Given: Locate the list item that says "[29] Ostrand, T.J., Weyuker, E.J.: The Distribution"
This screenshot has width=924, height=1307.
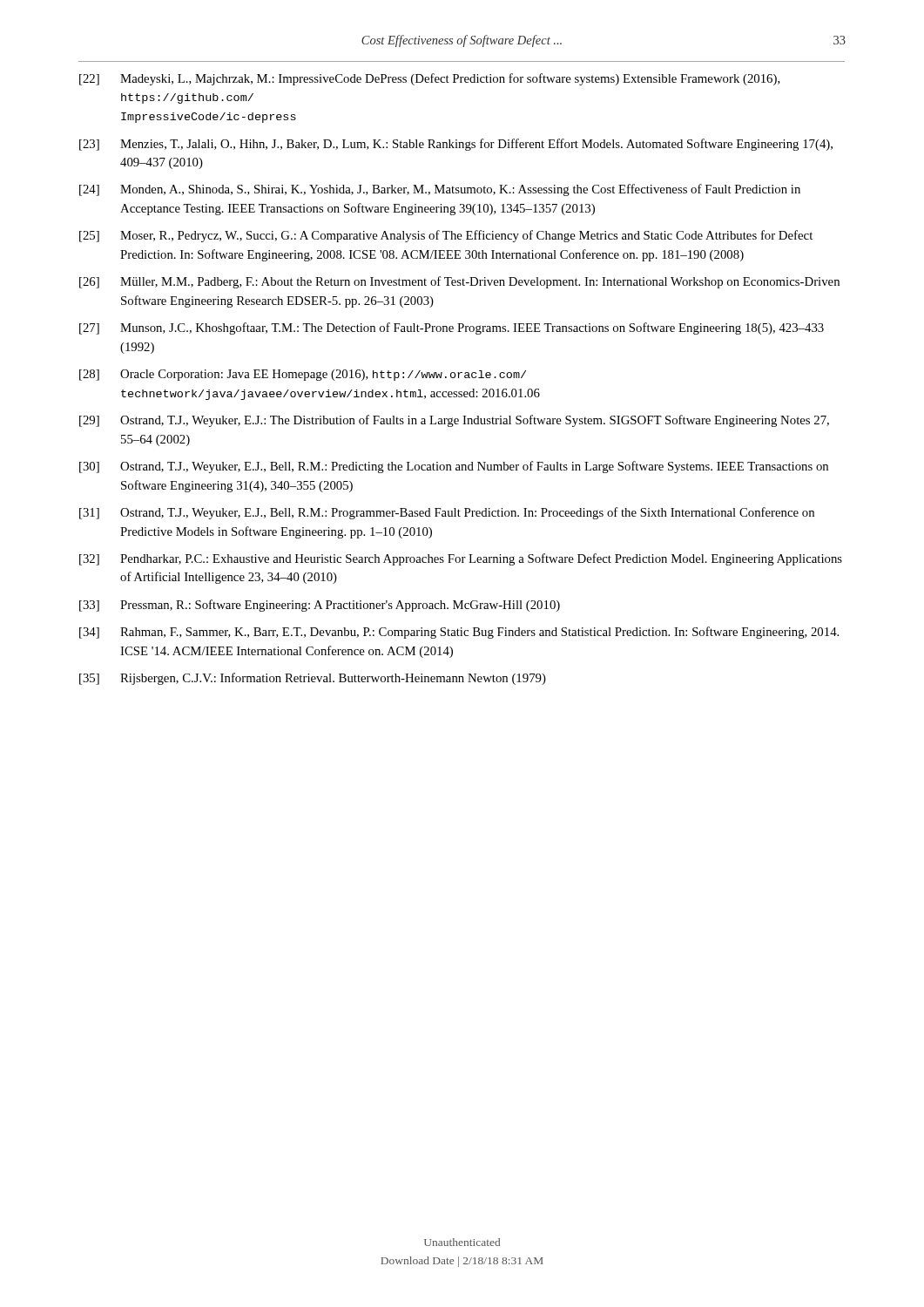Looking at the screenshot, I should (x=462, y=430).
